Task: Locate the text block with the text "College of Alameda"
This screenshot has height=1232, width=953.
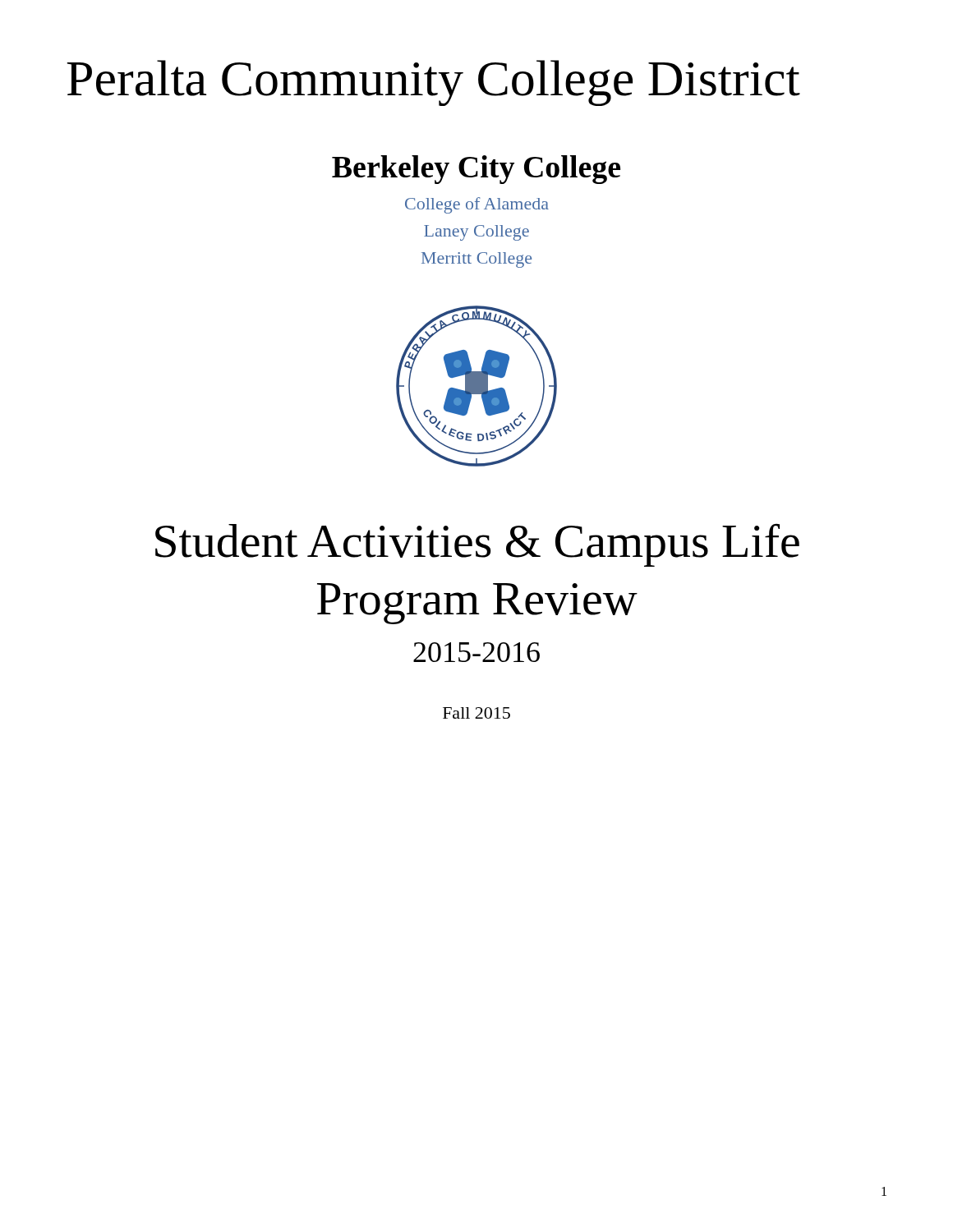Action: 476,231
